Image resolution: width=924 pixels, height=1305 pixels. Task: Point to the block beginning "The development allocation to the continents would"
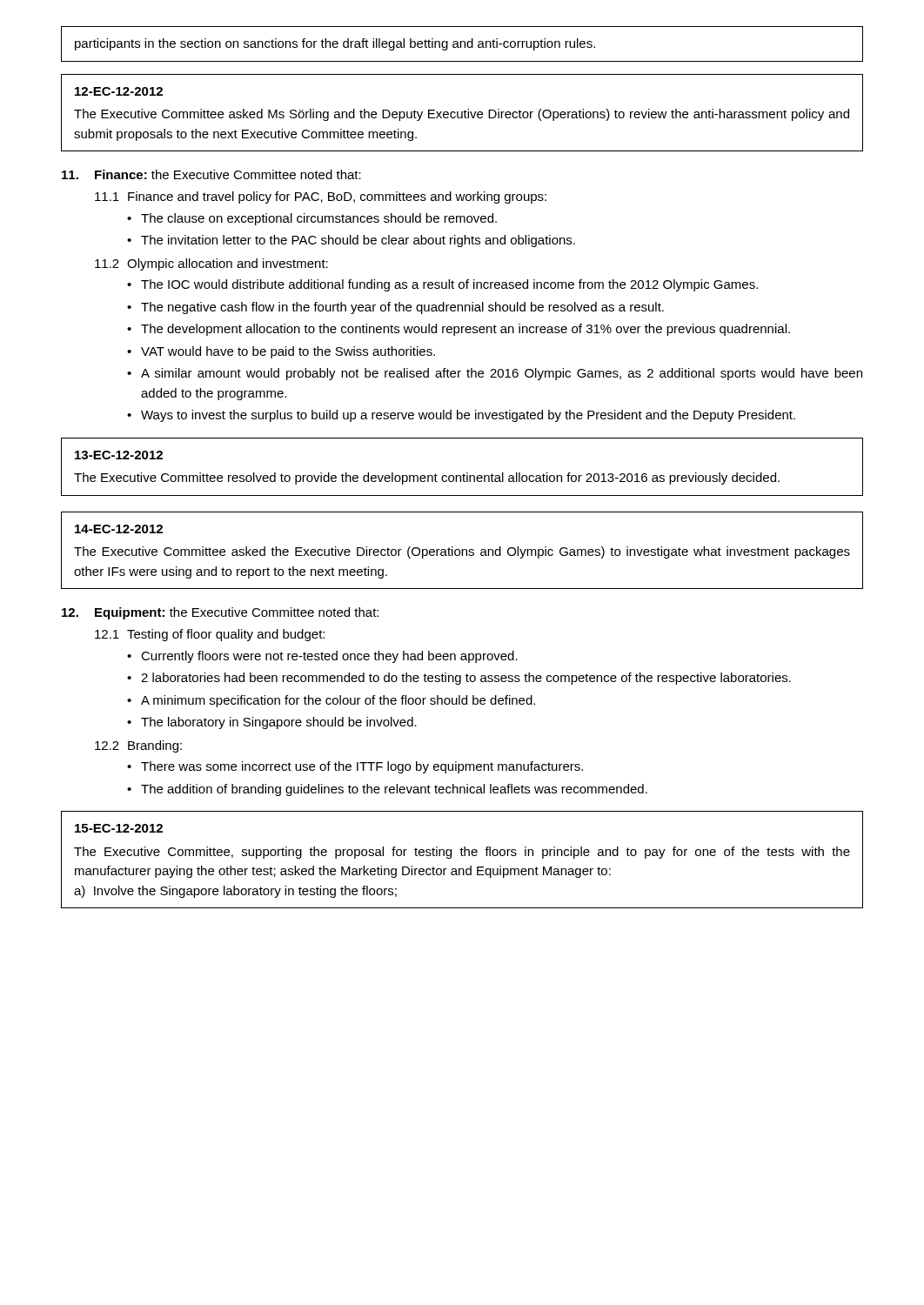click(x=466, y=328)
